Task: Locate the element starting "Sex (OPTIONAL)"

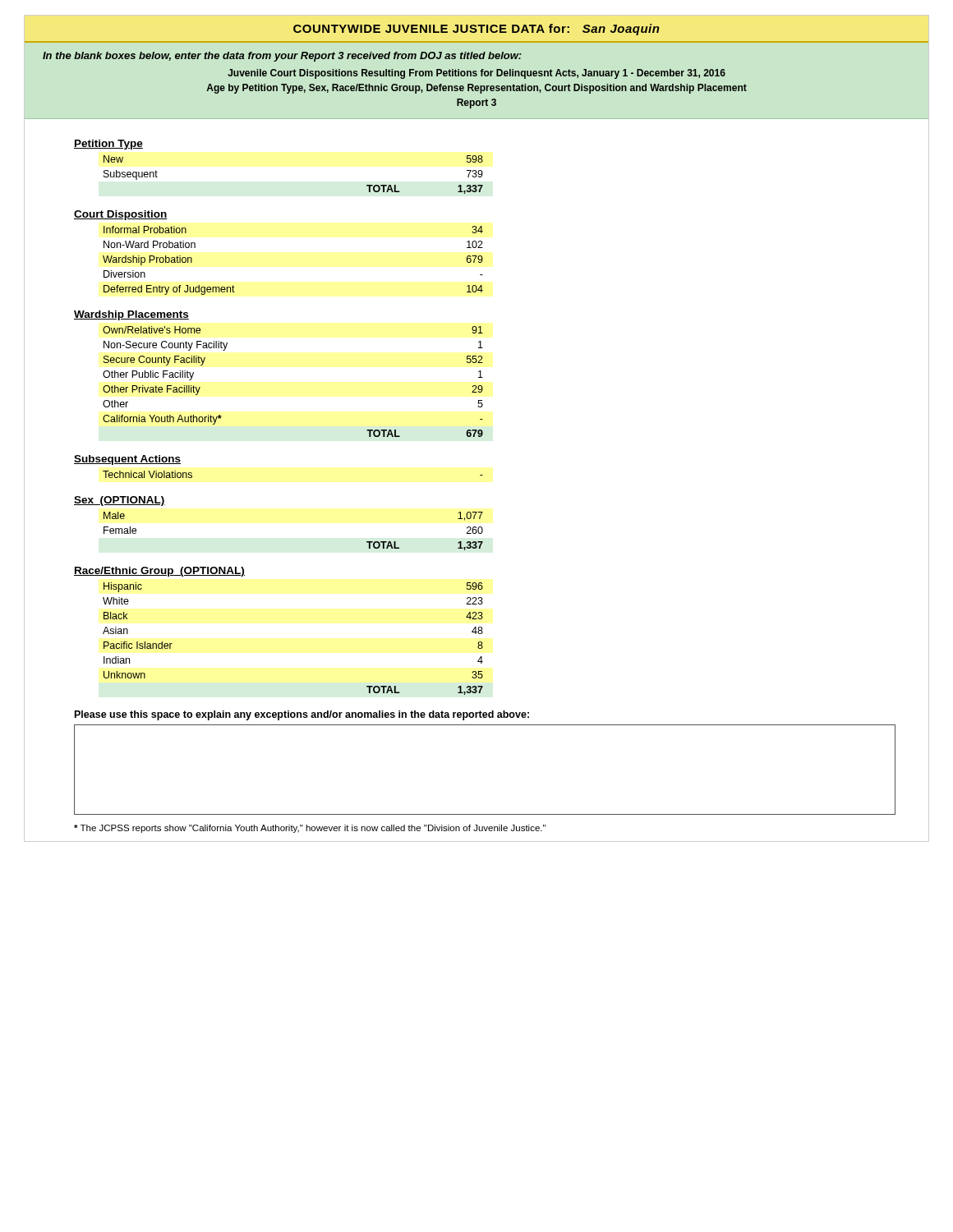Action: point(119,500)
